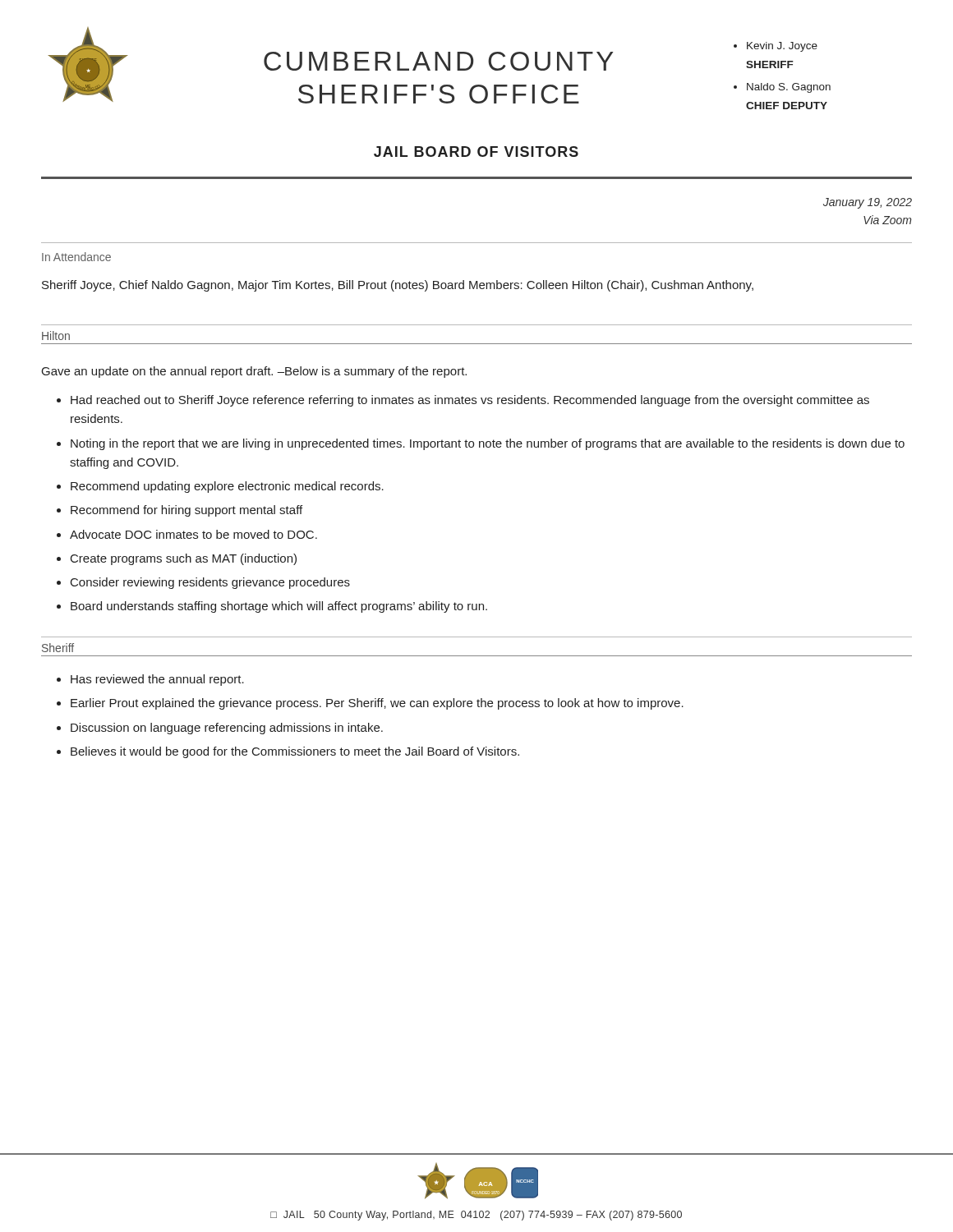Find the logo

point(90,78)
